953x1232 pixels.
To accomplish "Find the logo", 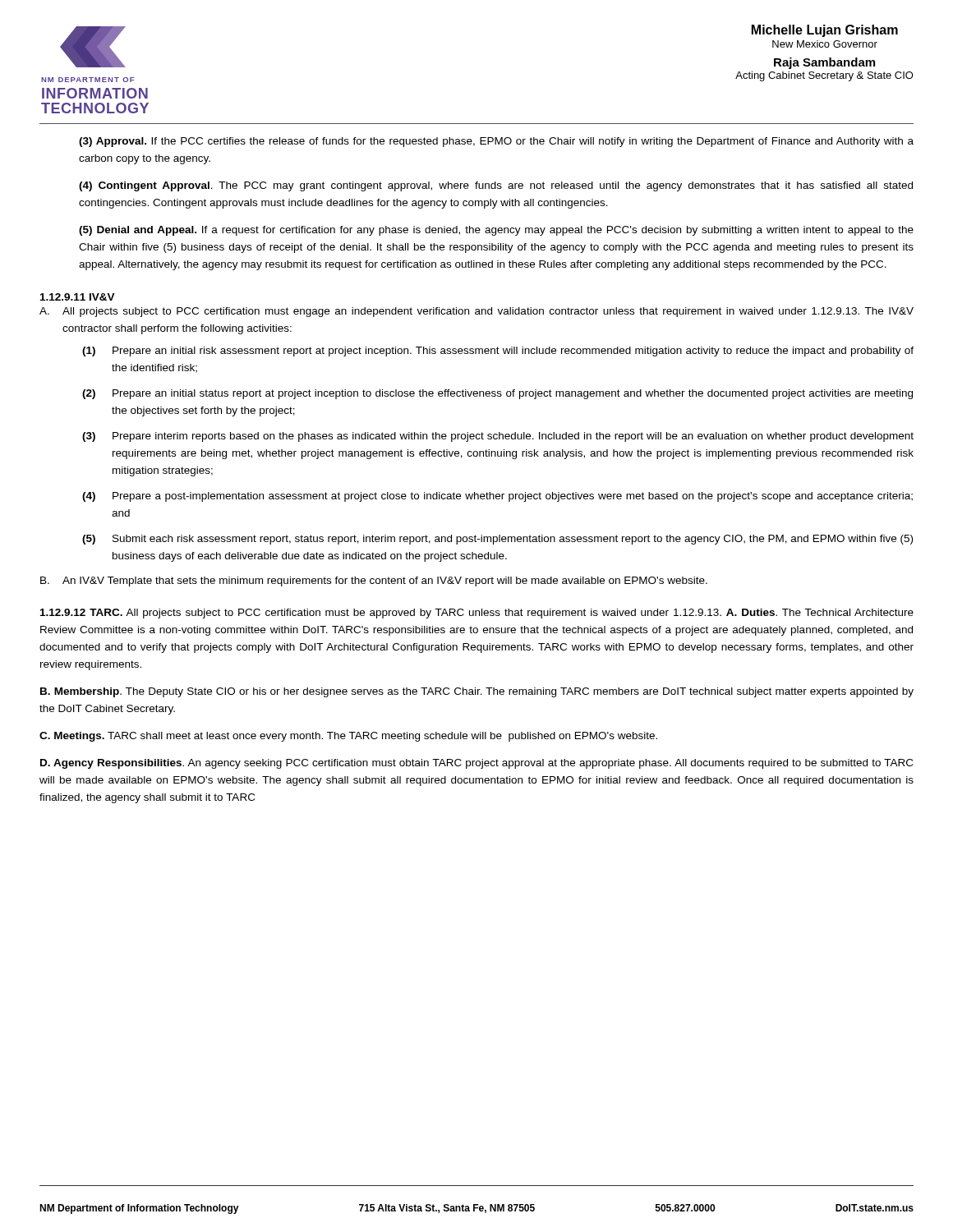I will coord(134,67).
